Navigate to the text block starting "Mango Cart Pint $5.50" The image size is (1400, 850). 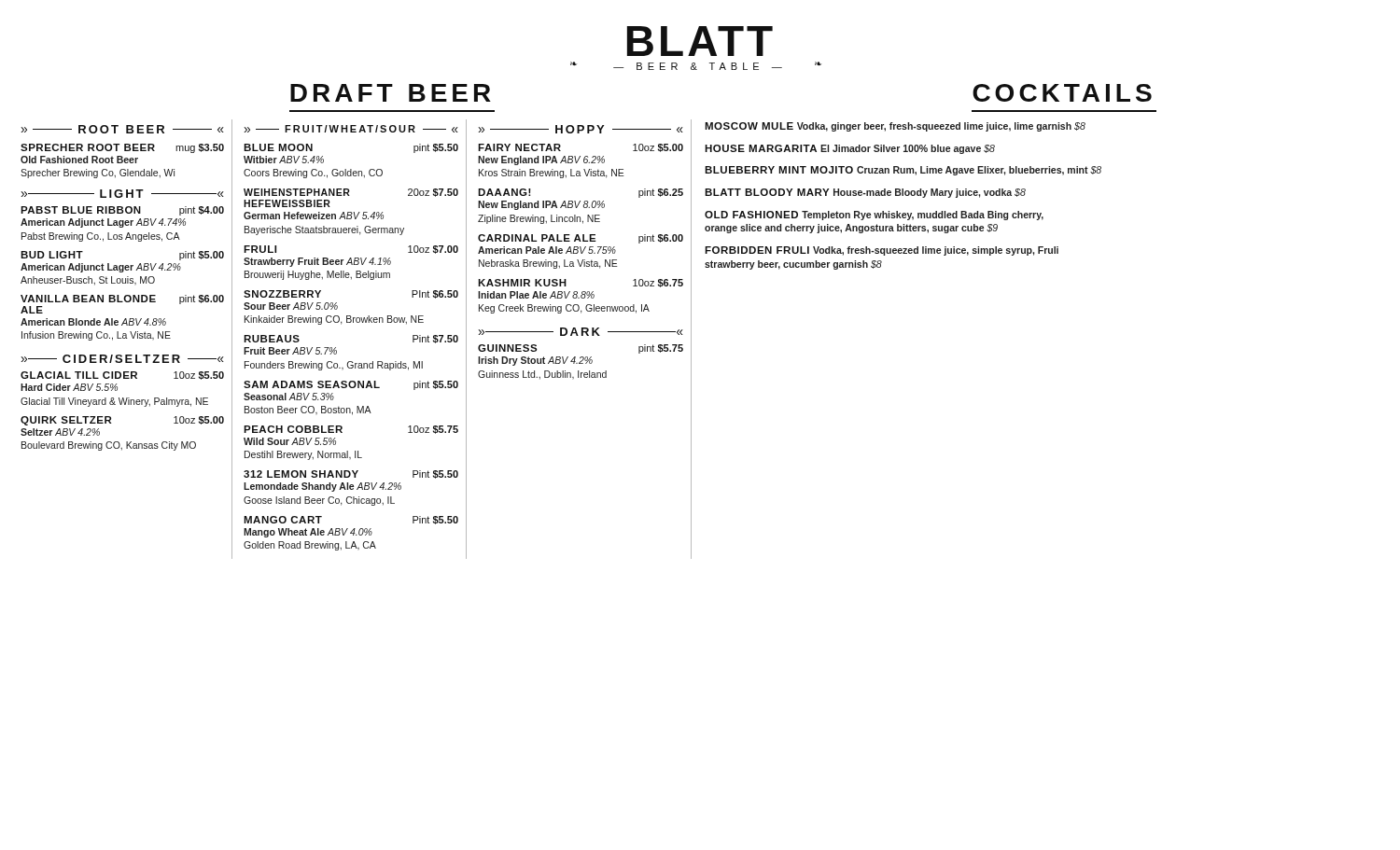pyautogui.click(x=351, y=533)
